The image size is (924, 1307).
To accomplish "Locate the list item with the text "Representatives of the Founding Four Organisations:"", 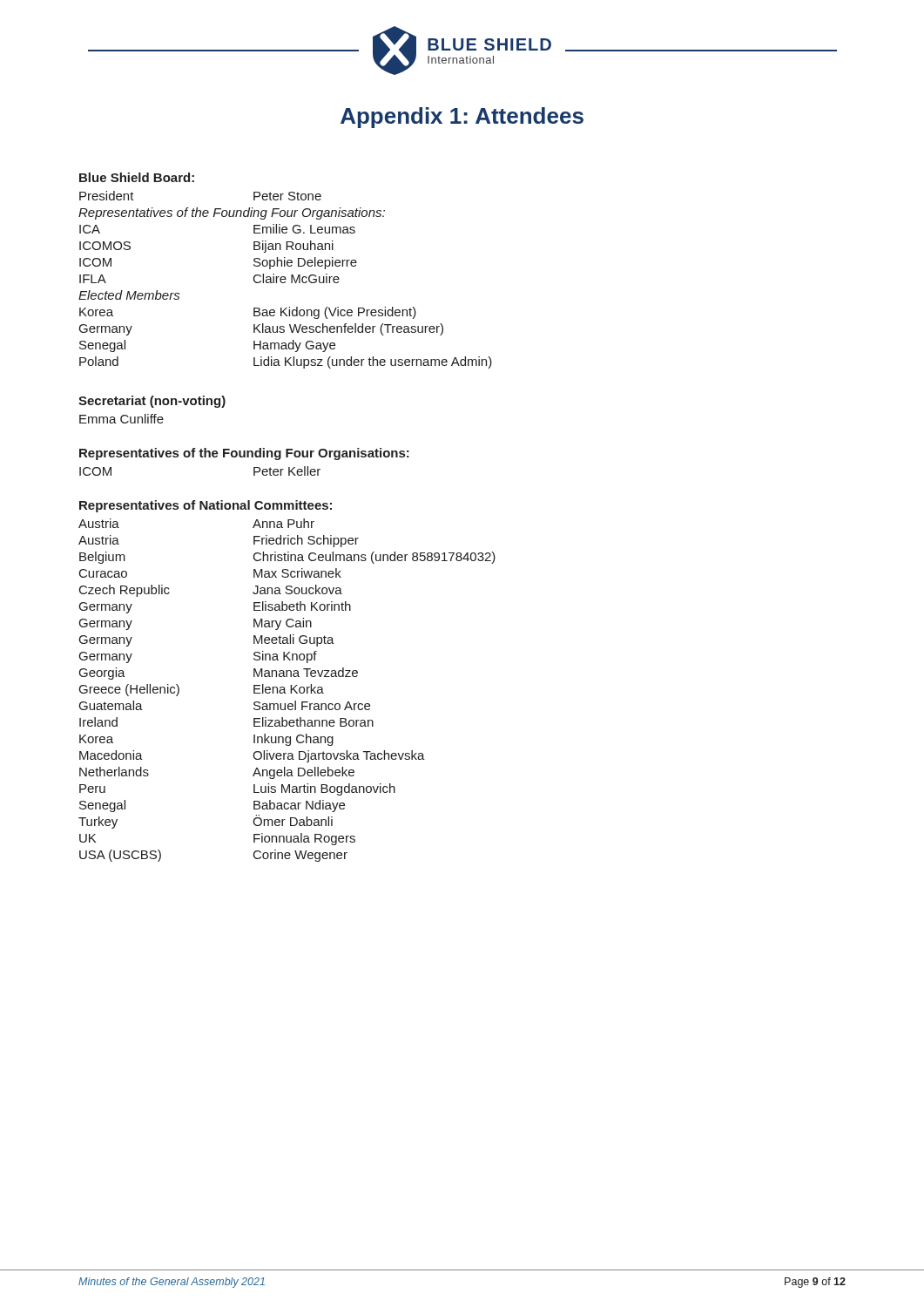I will click(x=232, y=212).
